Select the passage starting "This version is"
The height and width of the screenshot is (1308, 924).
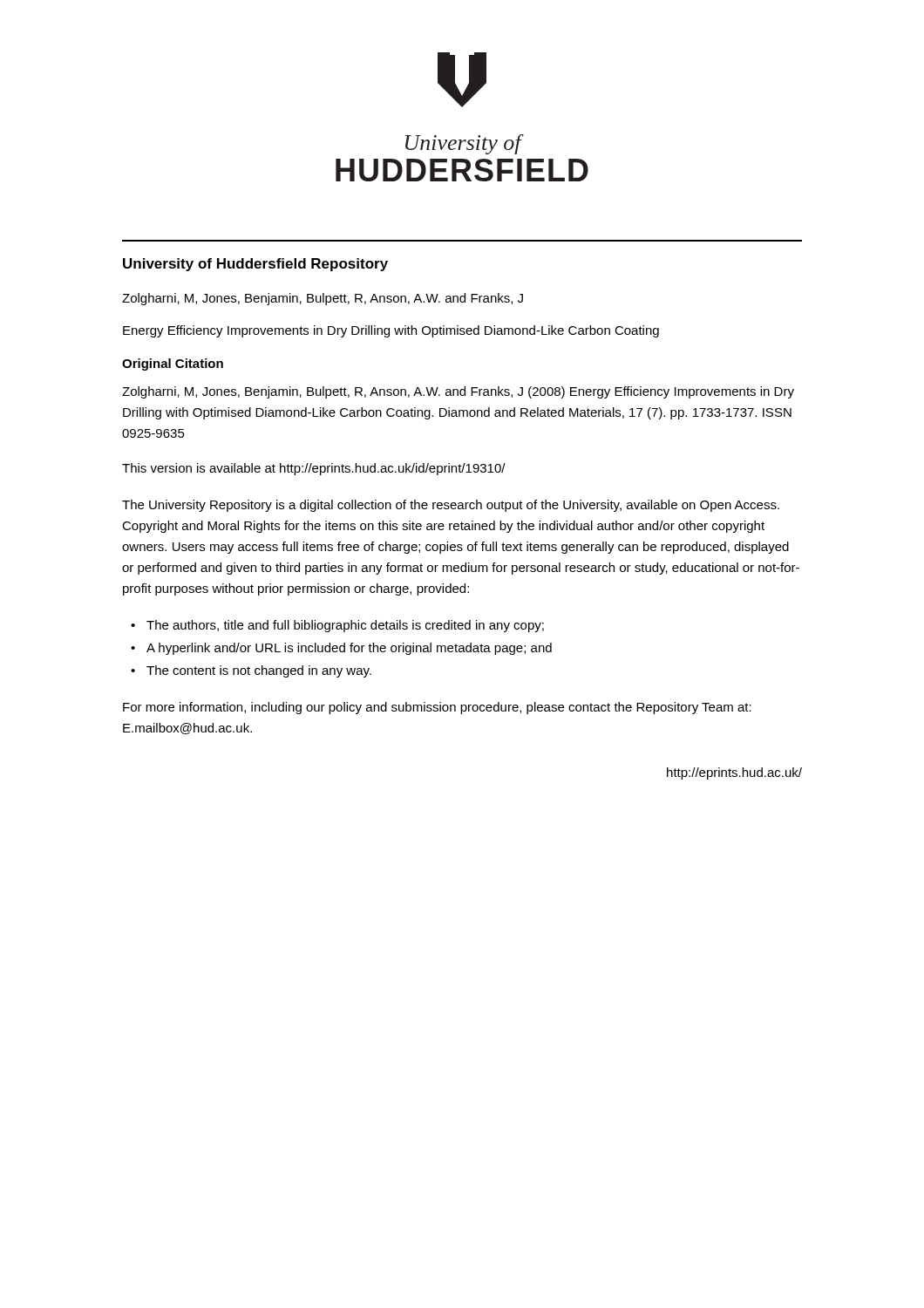pos(314,468)
